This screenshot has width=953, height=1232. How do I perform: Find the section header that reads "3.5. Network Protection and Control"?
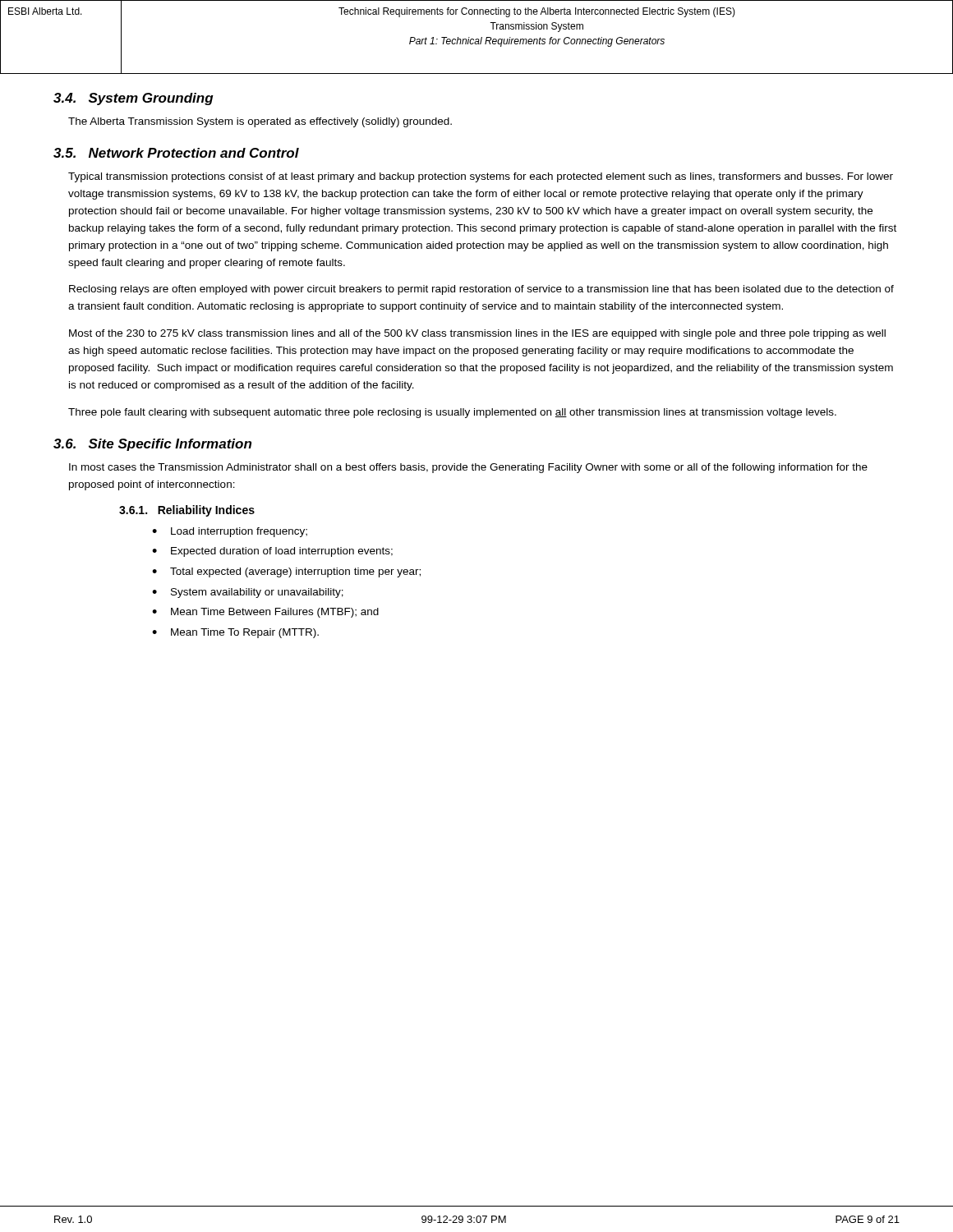[176, 153]
